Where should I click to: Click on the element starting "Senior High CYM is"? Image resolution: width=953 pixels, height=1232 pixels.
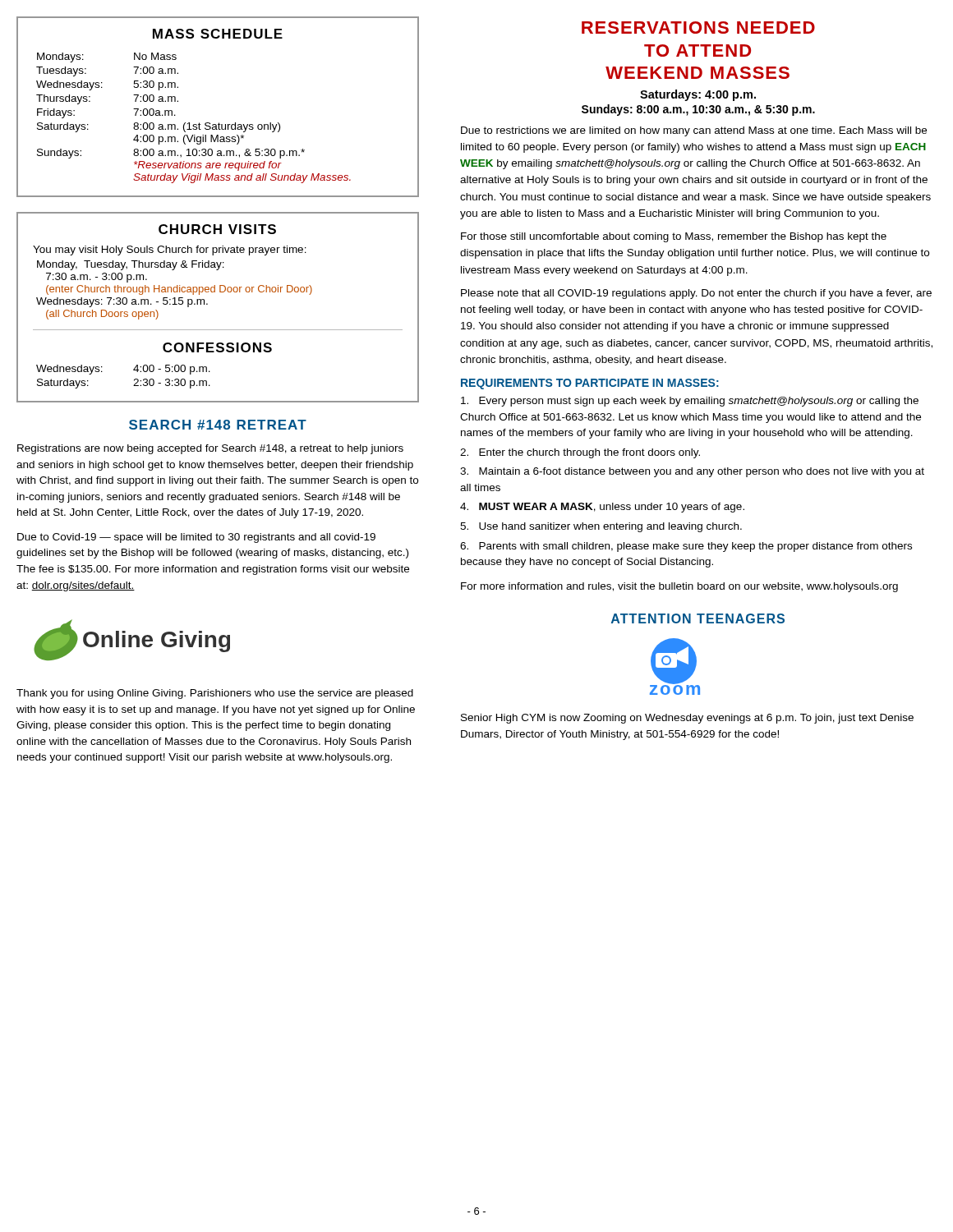tap(698, 726)
